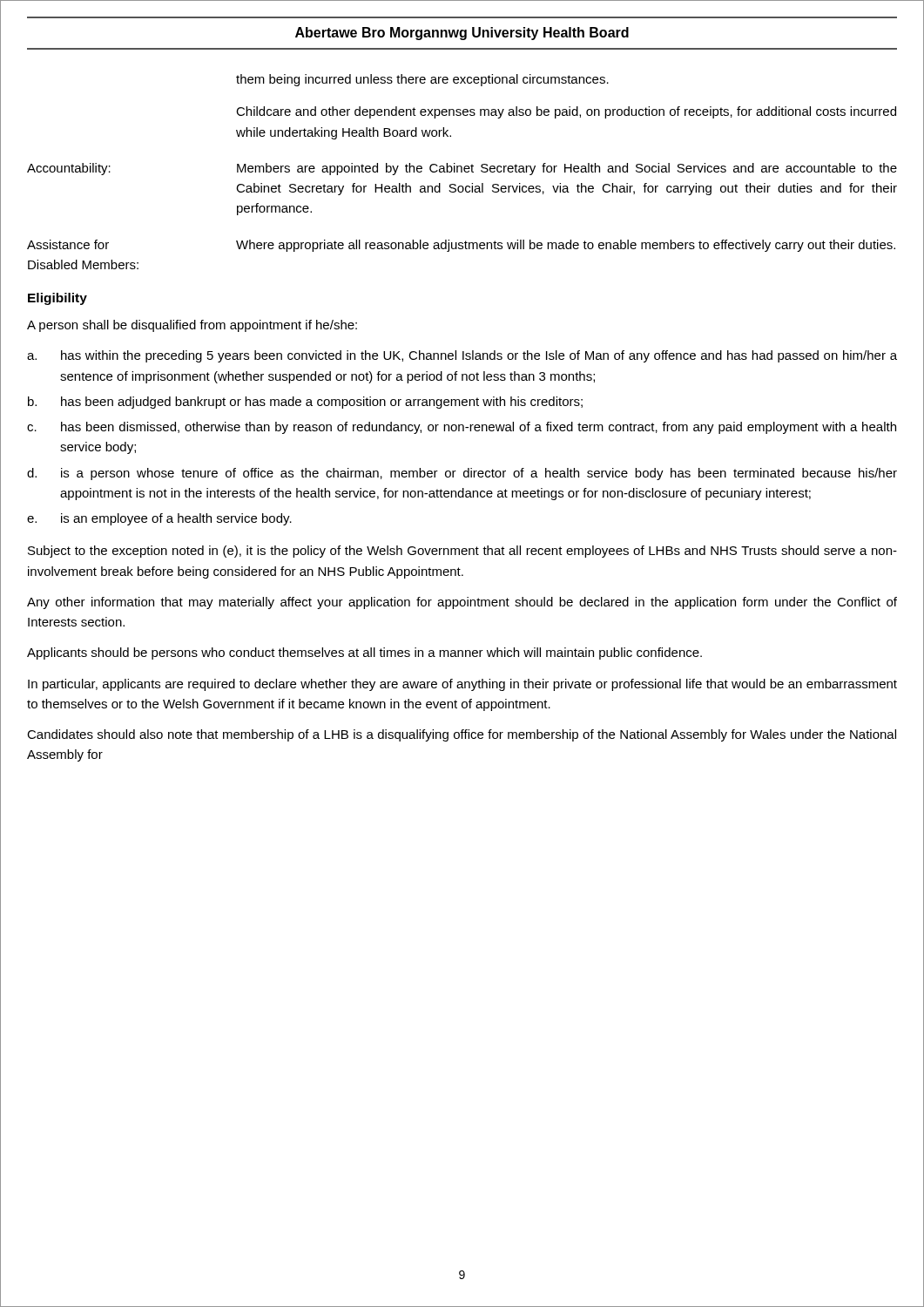Locate the element starting "A person shall be disqualified"
Viewport: 924px width, 1307px height.
193,325
